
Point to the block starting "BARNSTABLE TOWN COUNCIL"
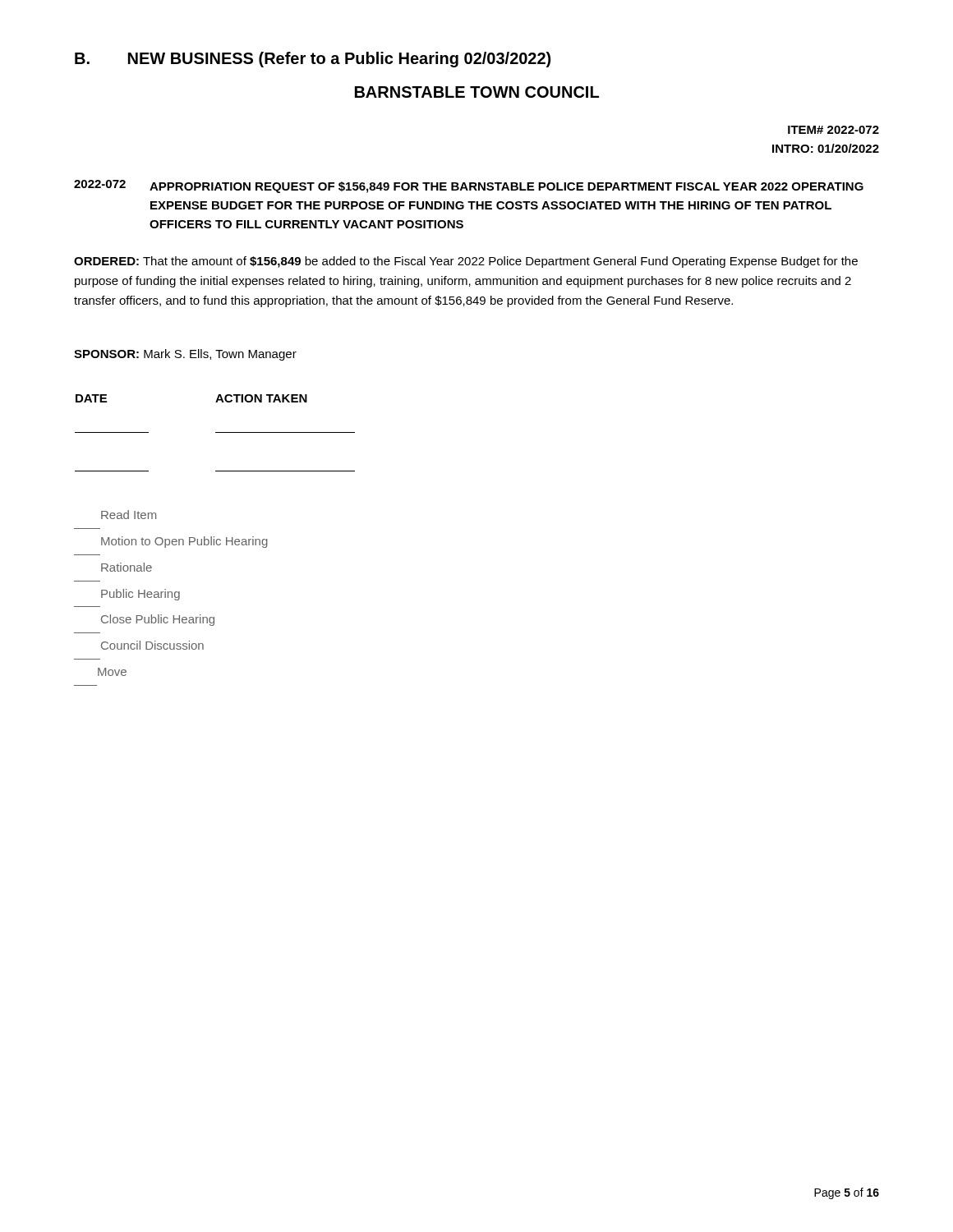[x=476, y=92]
